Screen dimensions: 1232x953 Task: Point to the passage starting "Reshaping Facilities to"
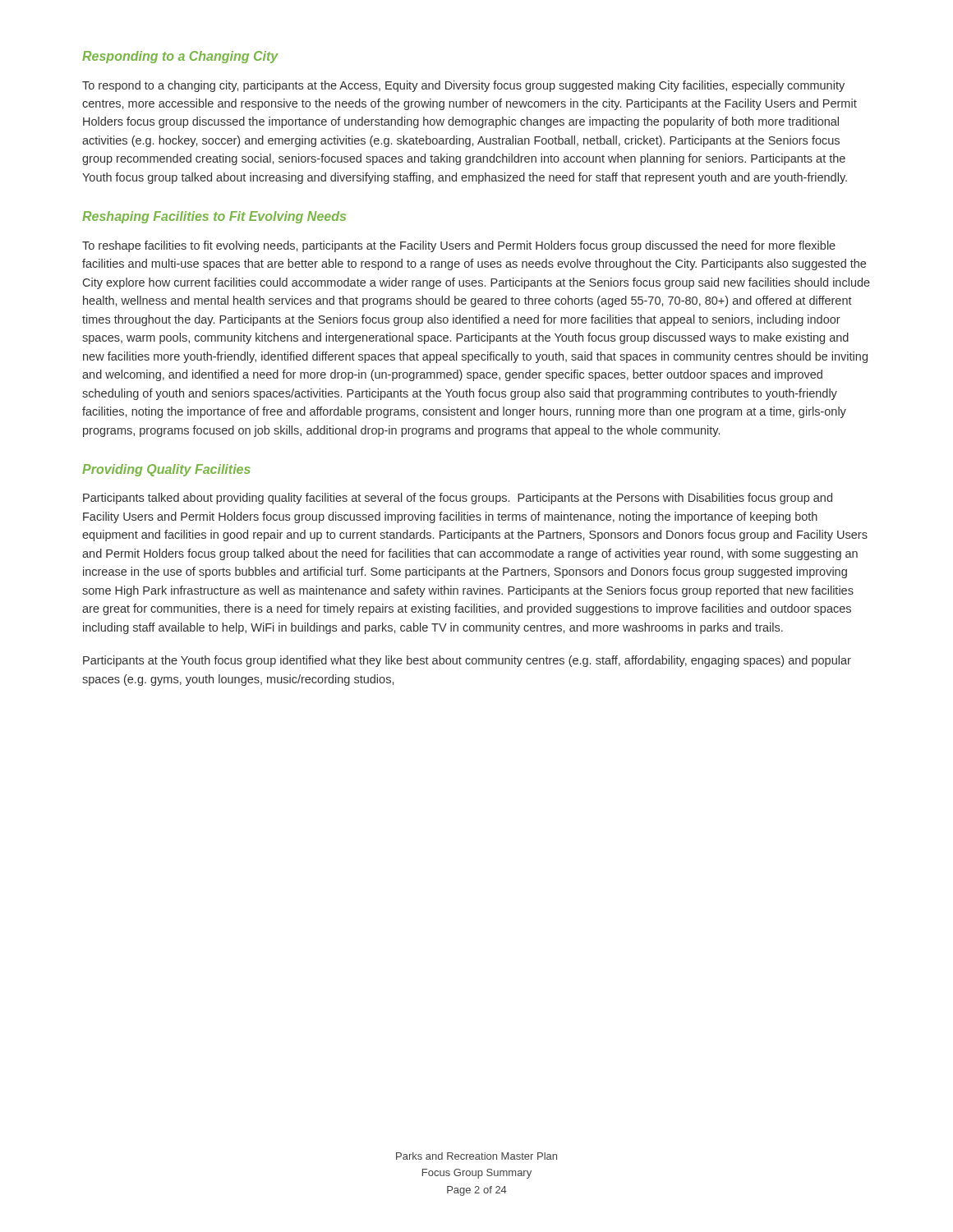(214, 217)
